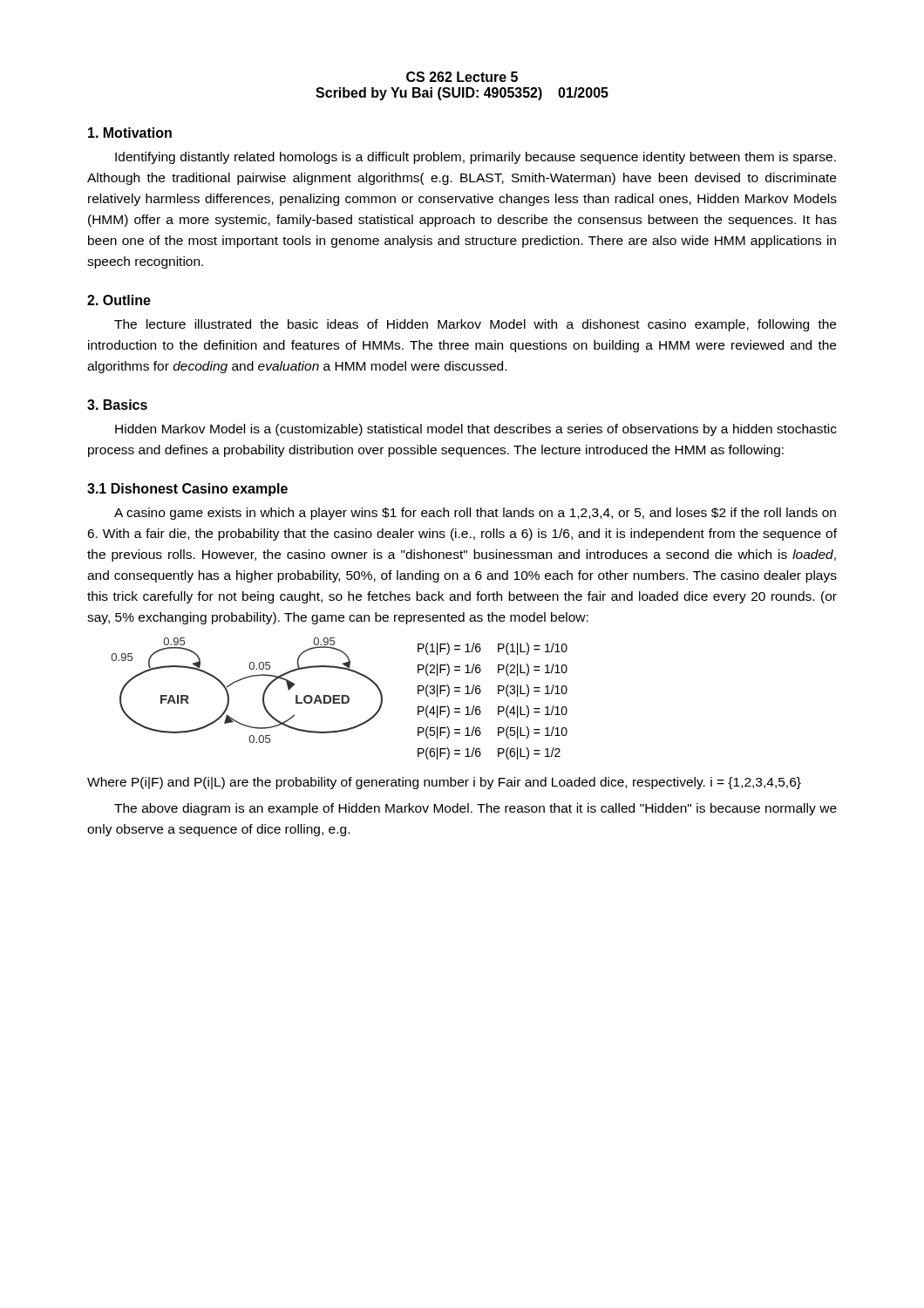
Task: Point to the block starting "3.1 Dishonest Casino"
Action: coord(188,489)
